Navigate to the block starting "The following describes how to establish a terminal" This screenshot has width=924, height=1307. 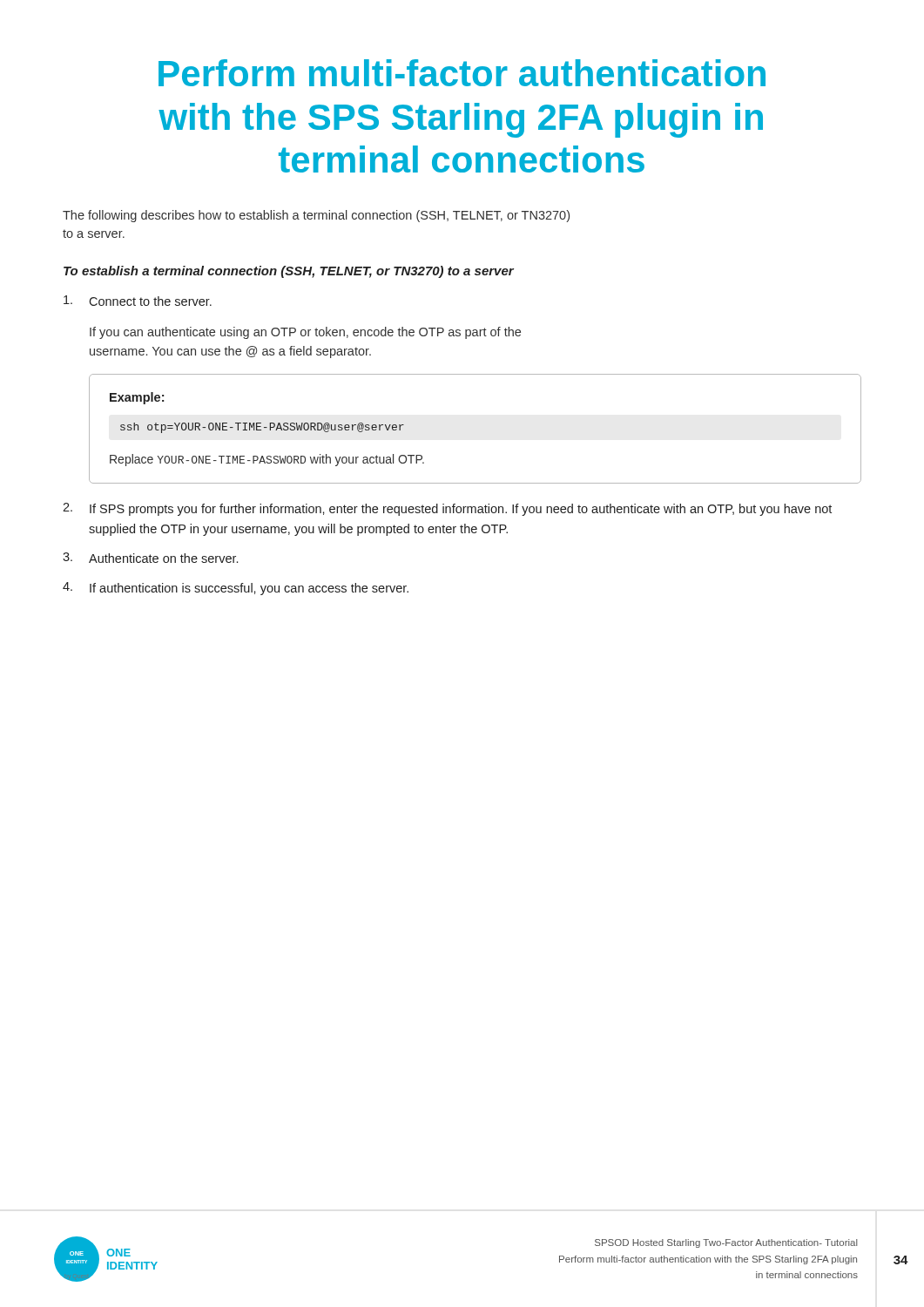pyautogui.click(x=317, y=224)
